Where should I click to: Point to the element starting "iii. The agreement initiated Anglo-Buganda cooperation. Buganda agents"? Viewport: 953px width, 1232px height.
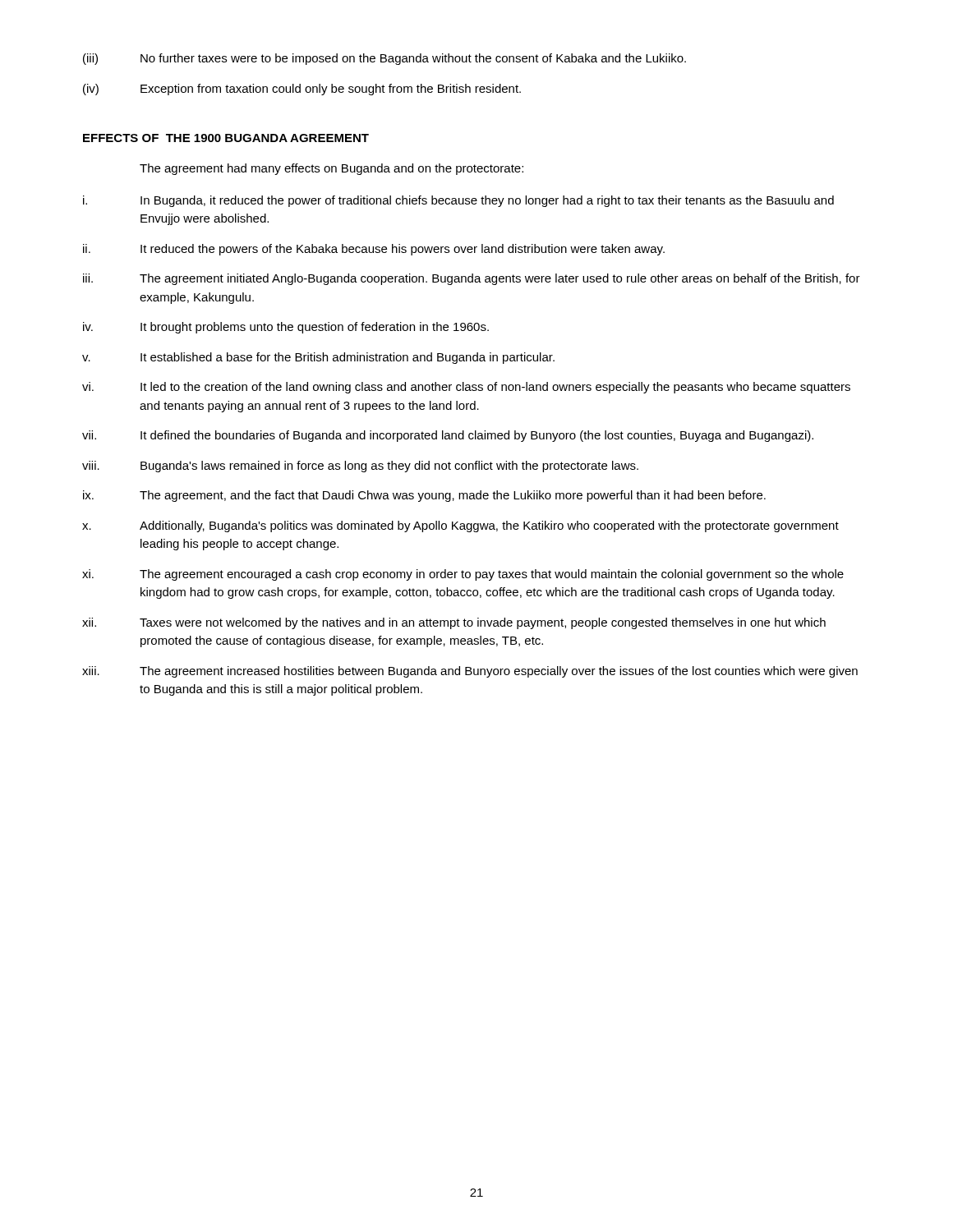(x=476, y=288)
